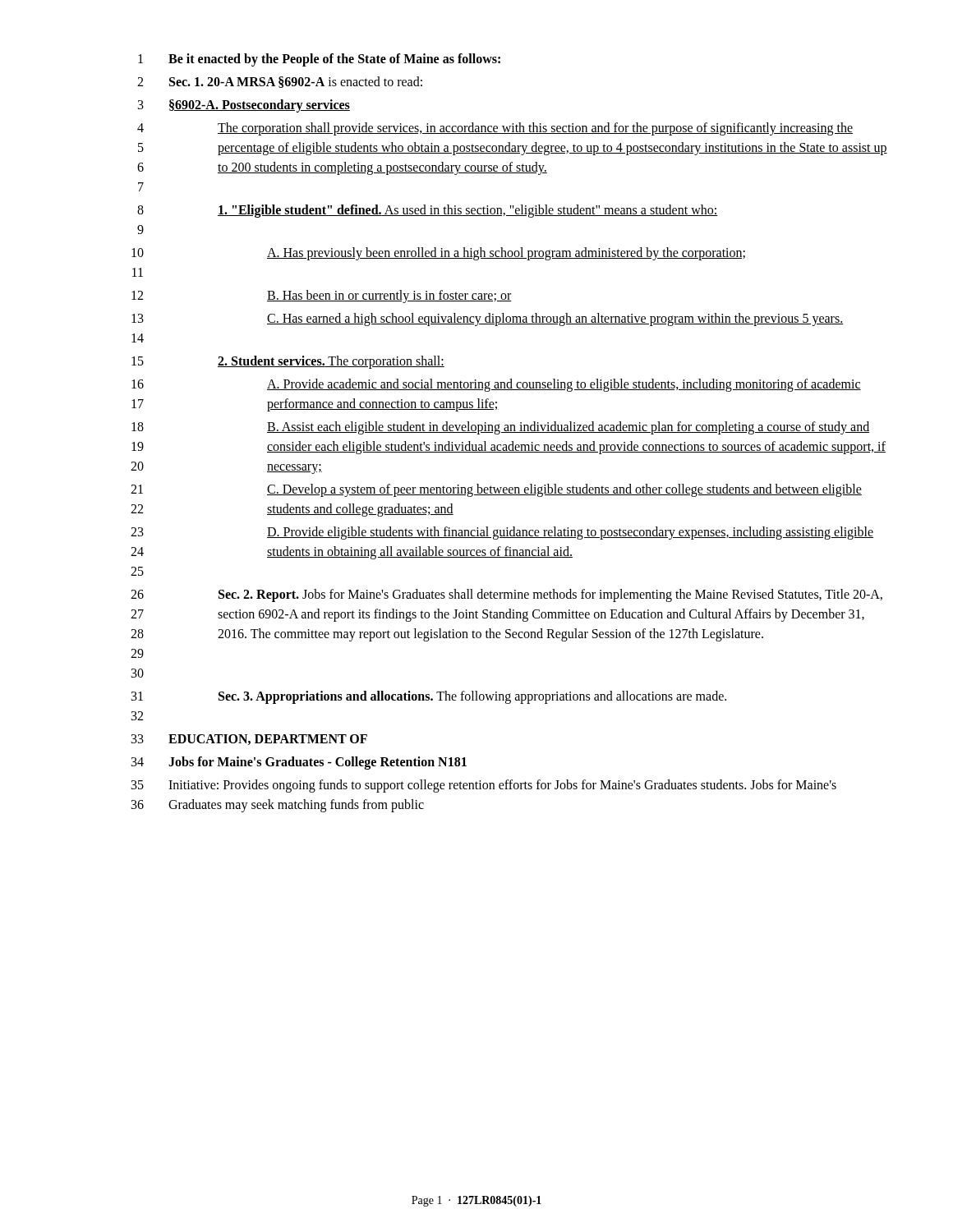Find the text block starting "12 B. Has been in"
This screenshot has width=953, height=1232.
[493, 296]
